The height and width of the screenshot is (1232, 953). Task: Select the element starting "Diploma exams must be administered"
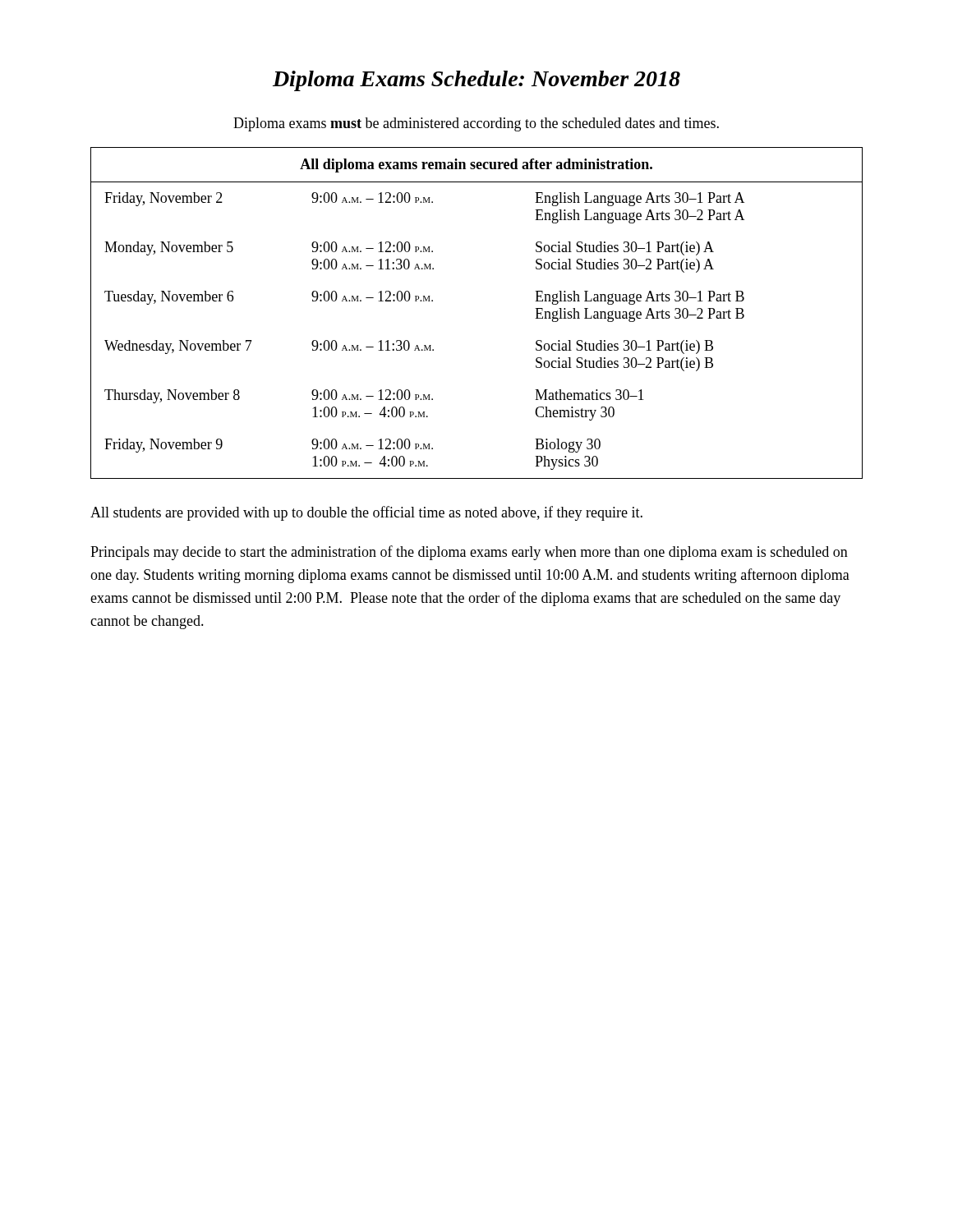coord(476,123)
